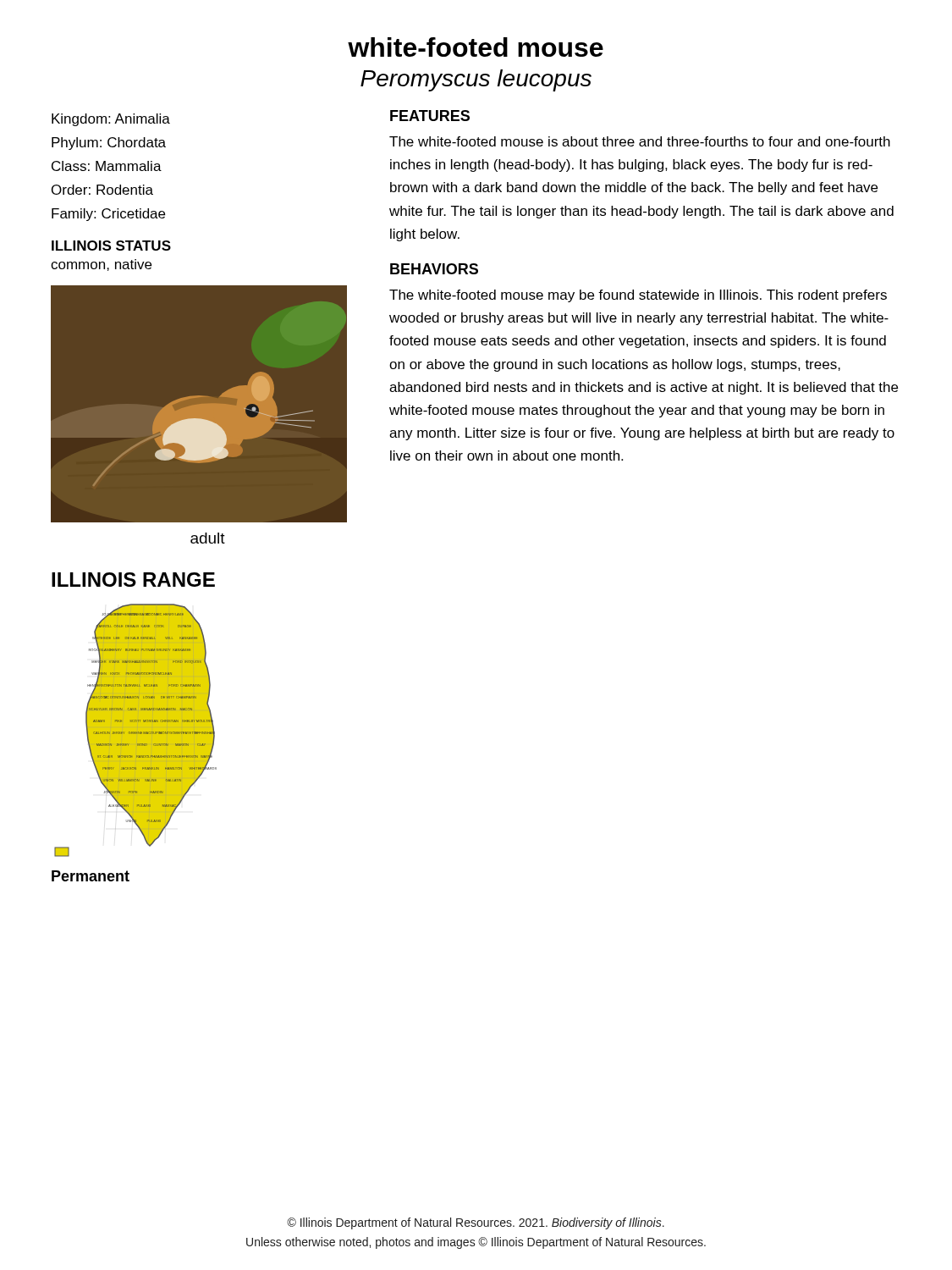Click the passage that begins "Kingdom: Animalia Phylum:"

coord(110,166)
